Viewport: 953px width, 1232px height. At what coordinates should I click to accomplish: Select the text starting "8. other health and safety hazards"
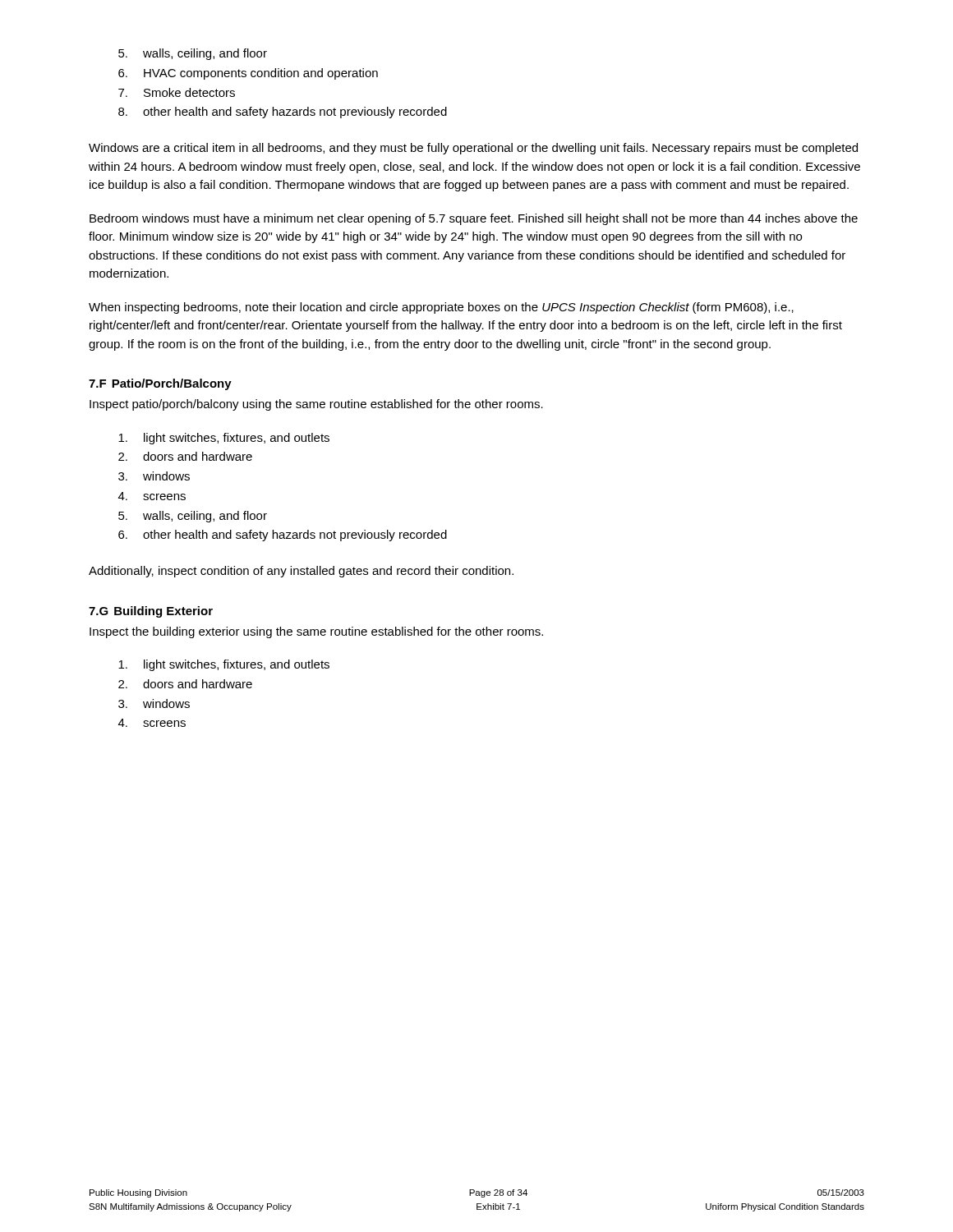[x=283, y=113]
